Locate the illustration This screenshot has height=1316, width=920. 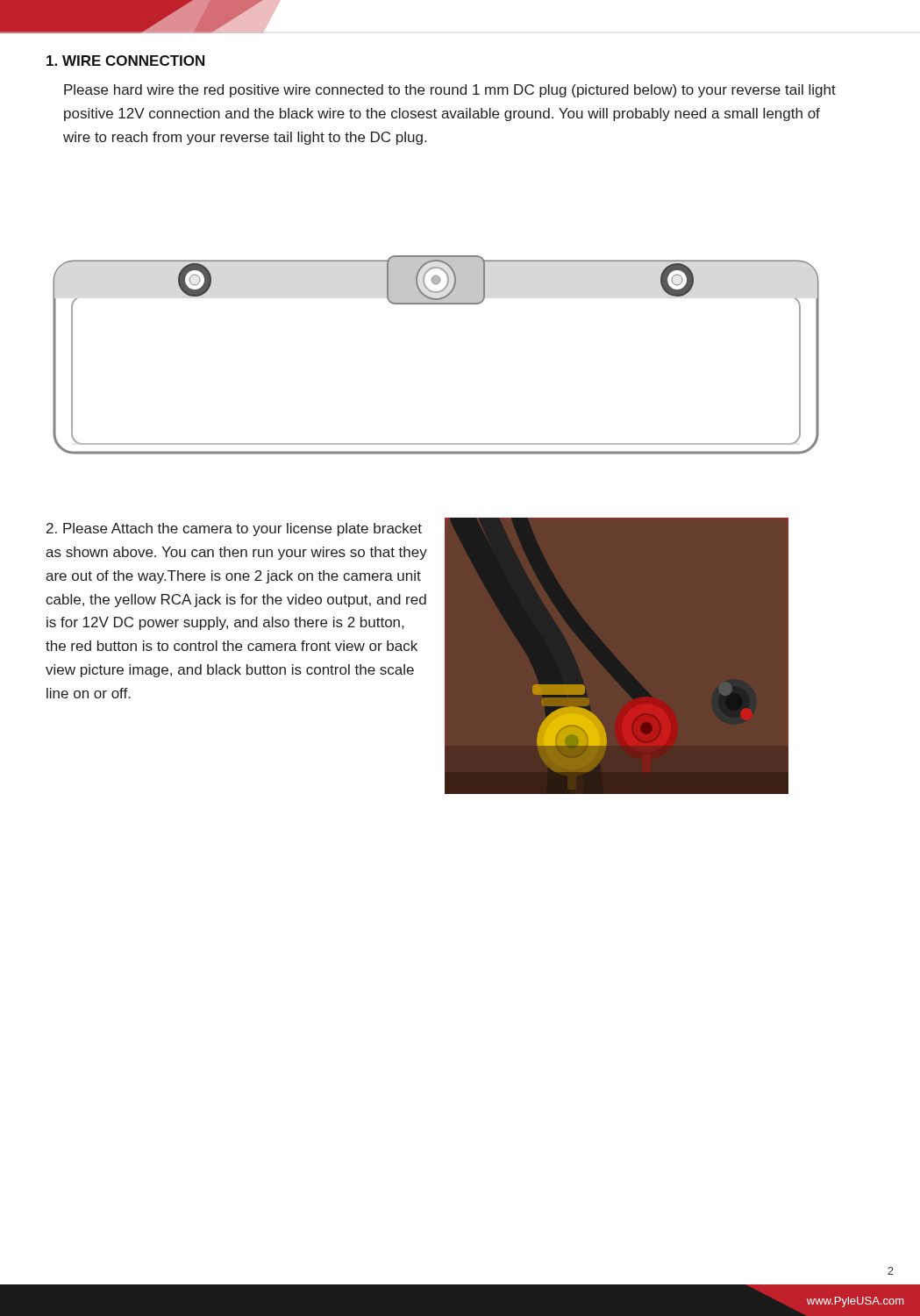click(436, 354)
